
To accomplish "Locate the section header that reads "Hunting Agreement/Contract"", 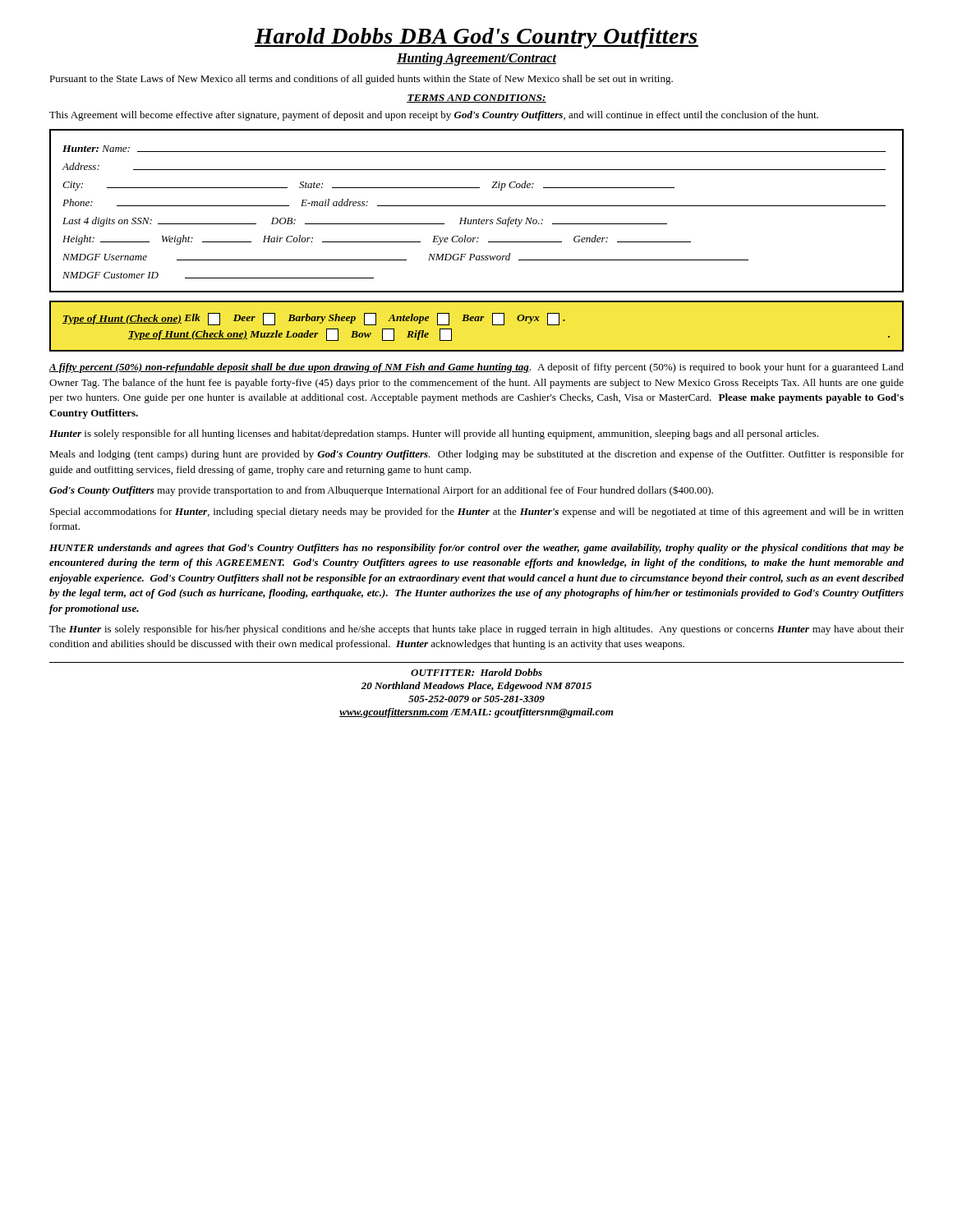I will pos(476,58).
